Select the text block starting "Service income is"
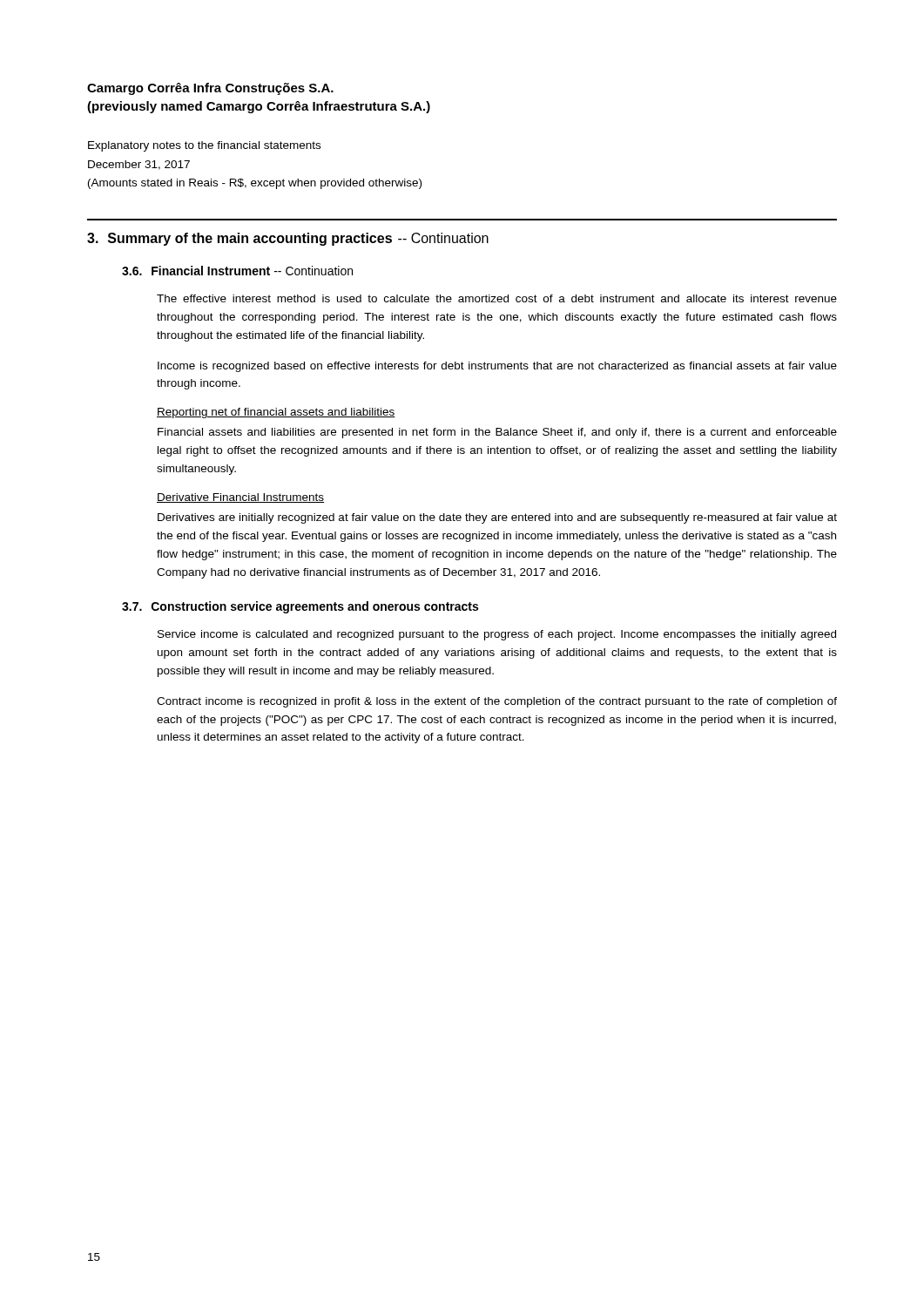This screenshot has height=1307, width=924. (x=497, y=652)
